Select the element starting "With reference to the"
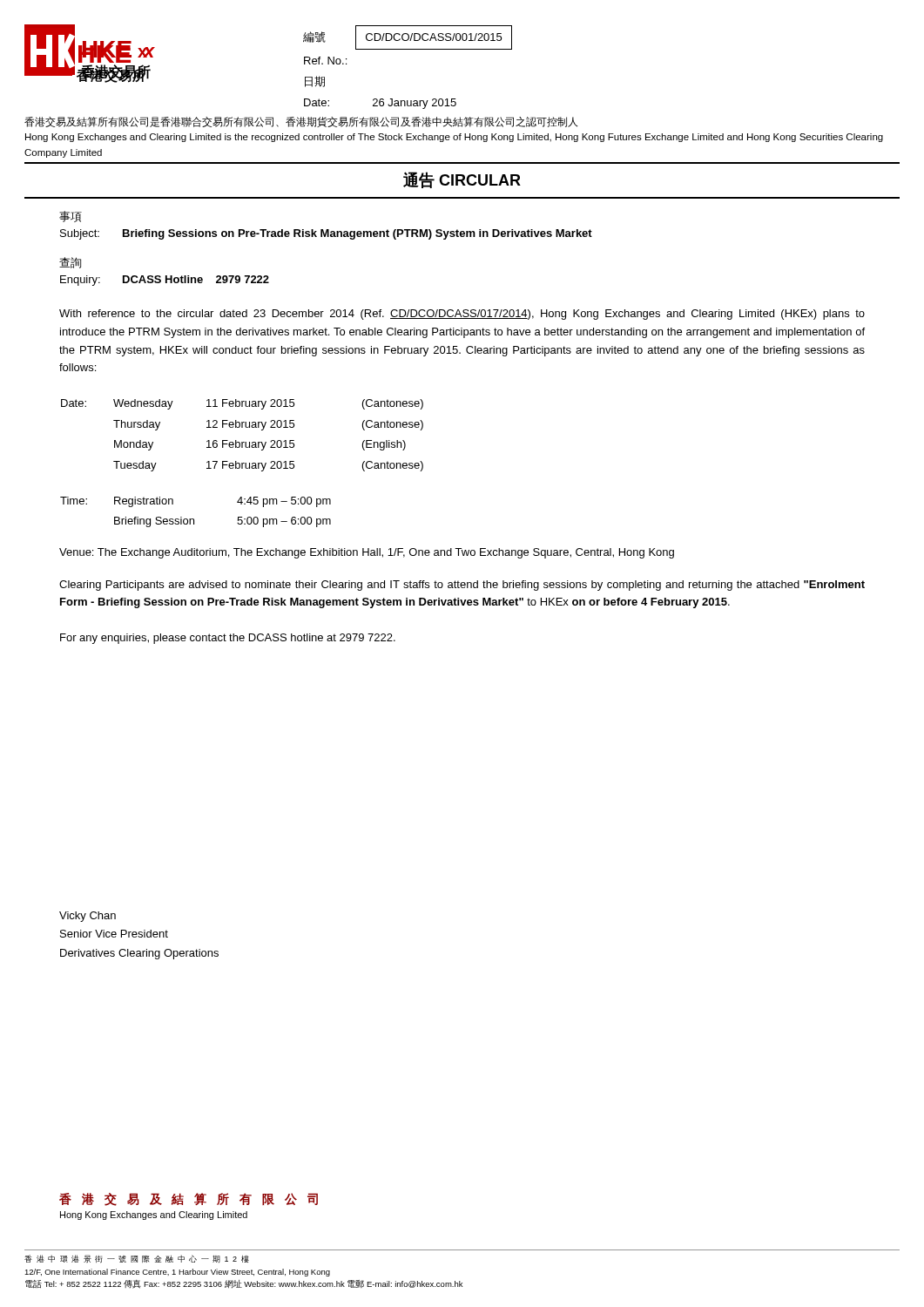The width and height of the screenshot is (924, 1307). pos(462,340)
